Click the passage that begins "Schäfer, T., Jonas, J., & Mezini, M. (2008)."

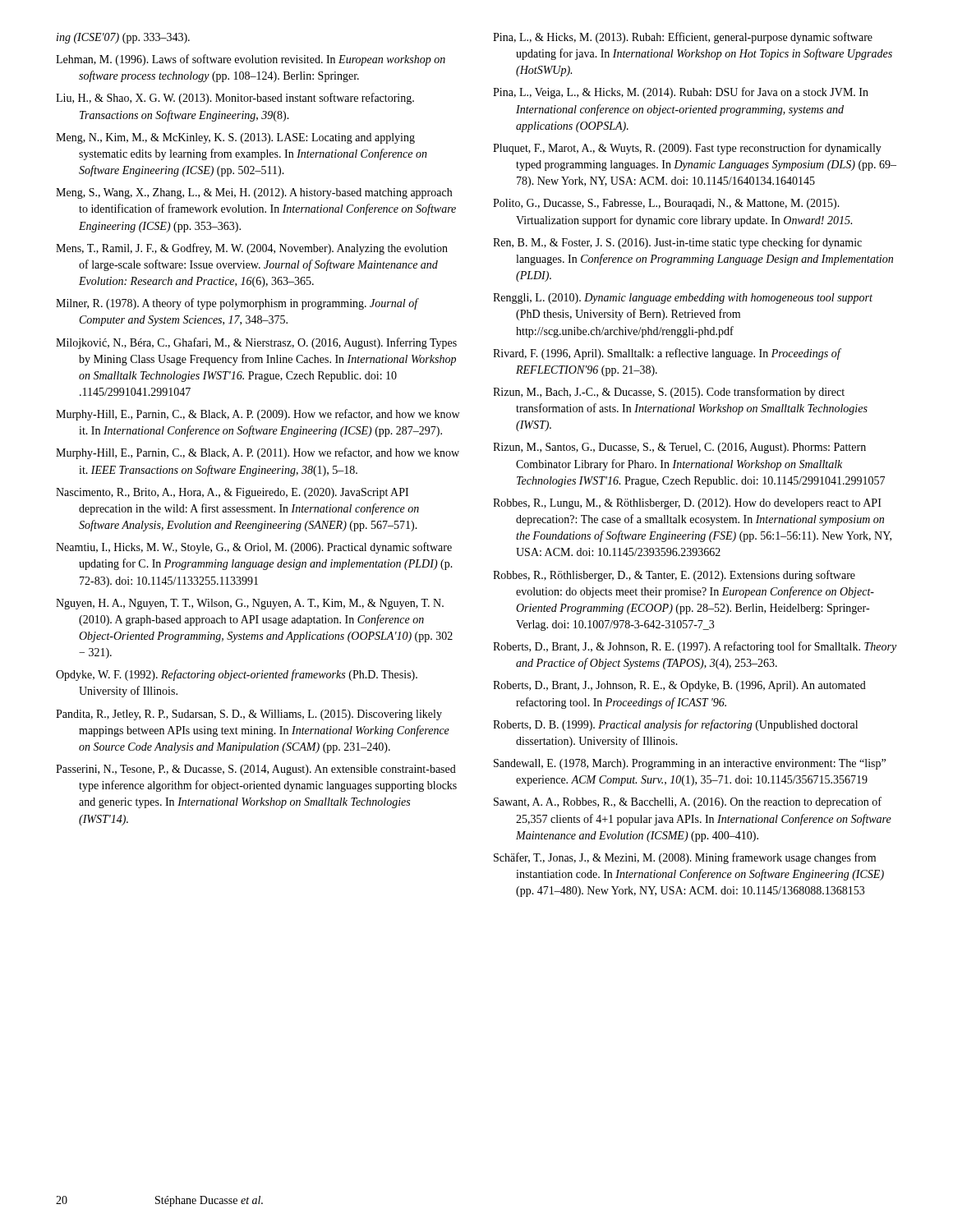688,874
